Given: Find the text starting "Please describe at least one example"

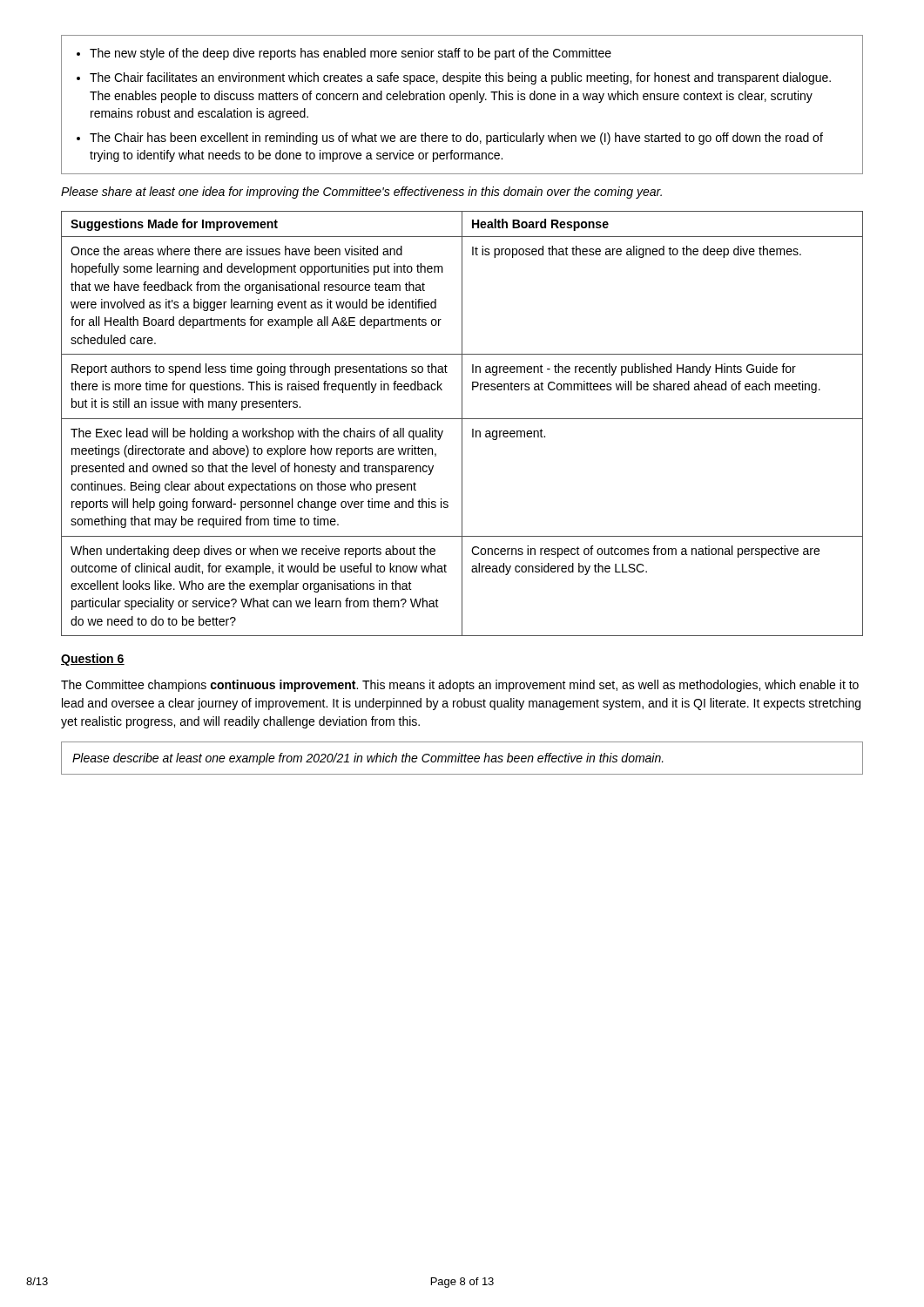Looking at the screenshot, I should coord(368,758).
